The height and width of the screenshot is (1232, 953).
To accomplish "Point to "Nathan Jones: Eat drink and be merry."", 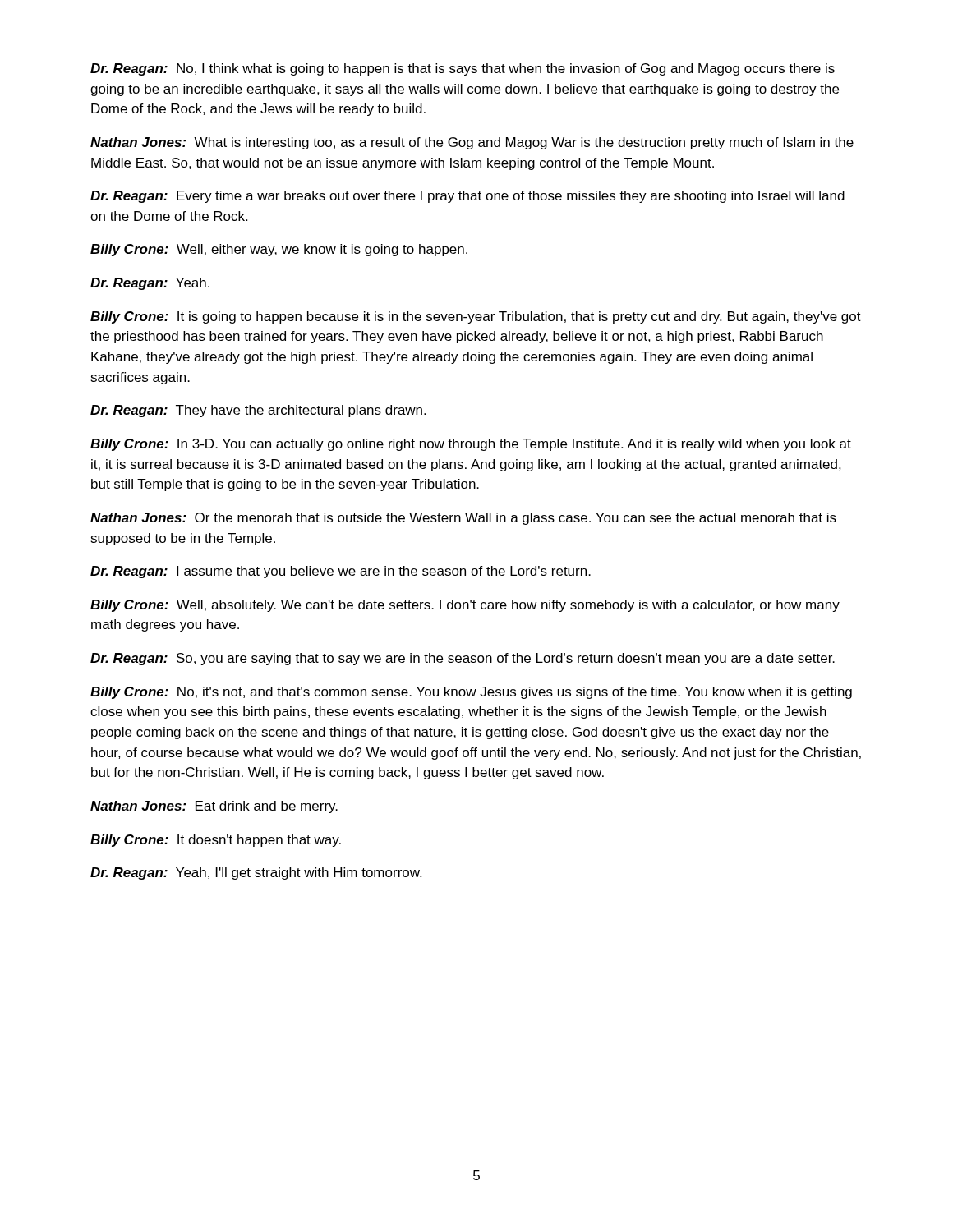I will [x=214, y=806].
